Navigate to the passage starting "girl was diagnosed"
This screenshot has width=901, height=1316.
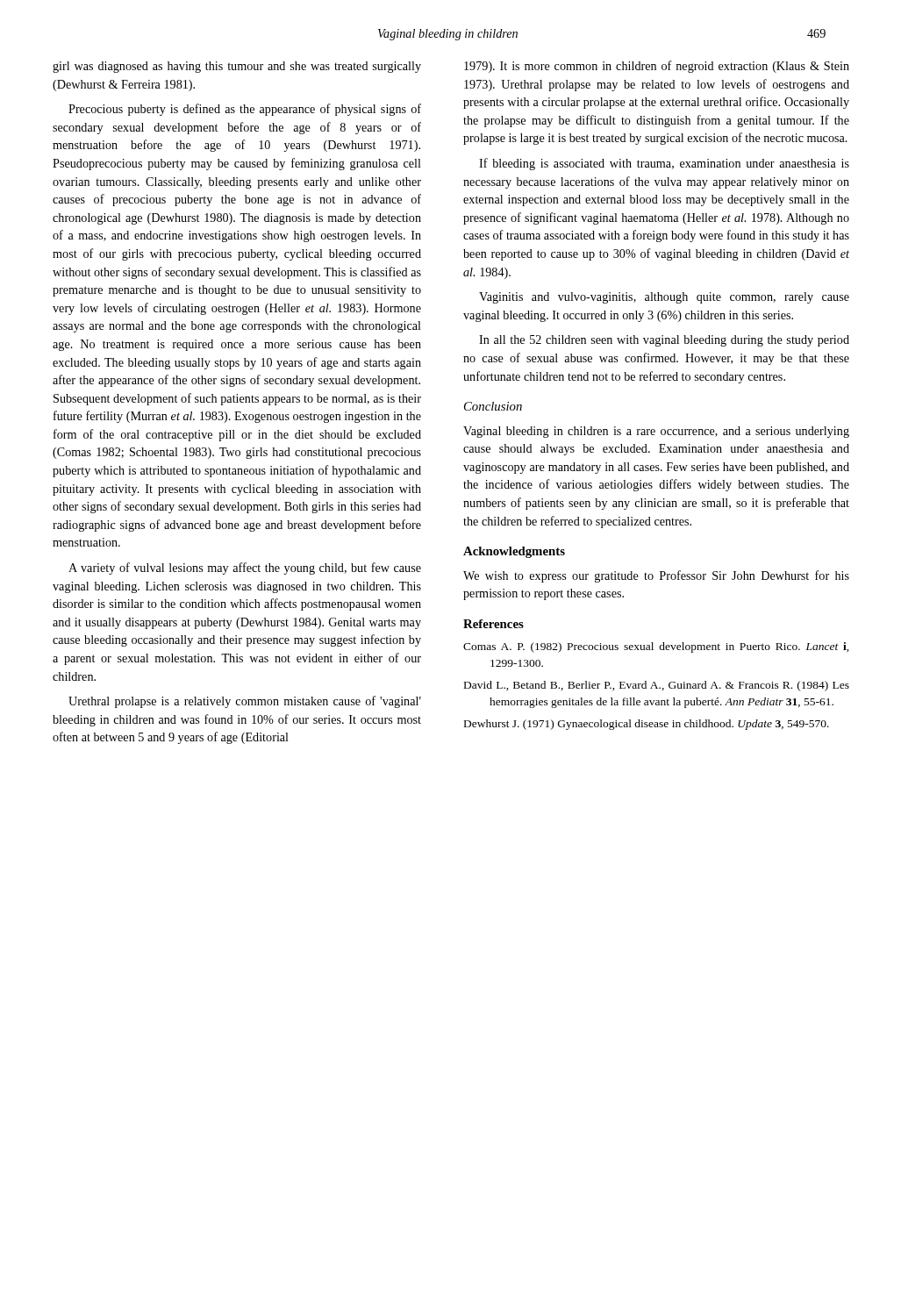click(237, 402)
